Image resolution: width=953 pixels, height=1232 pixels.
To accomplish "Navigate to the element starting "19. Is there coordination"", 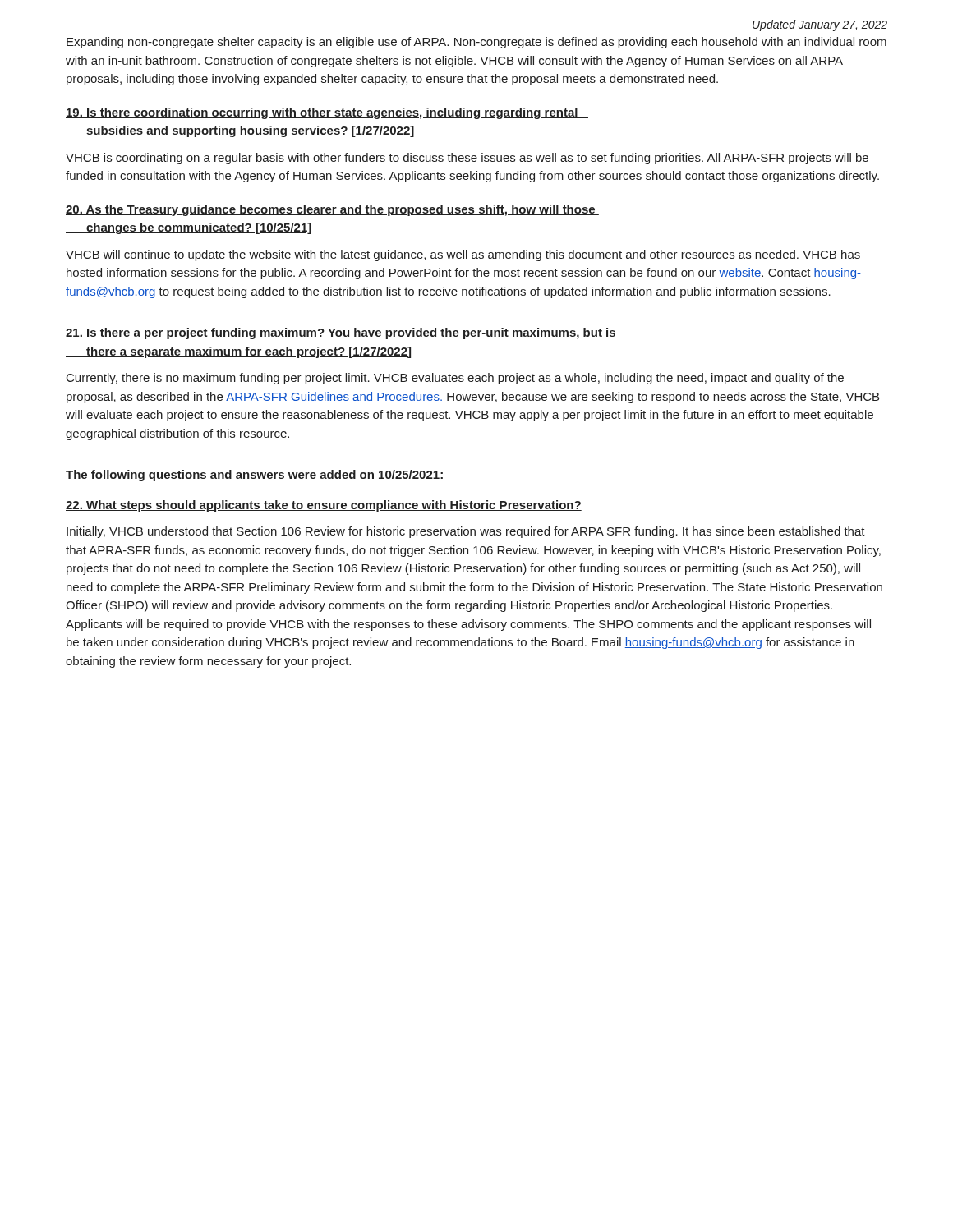I will [327, 121].
